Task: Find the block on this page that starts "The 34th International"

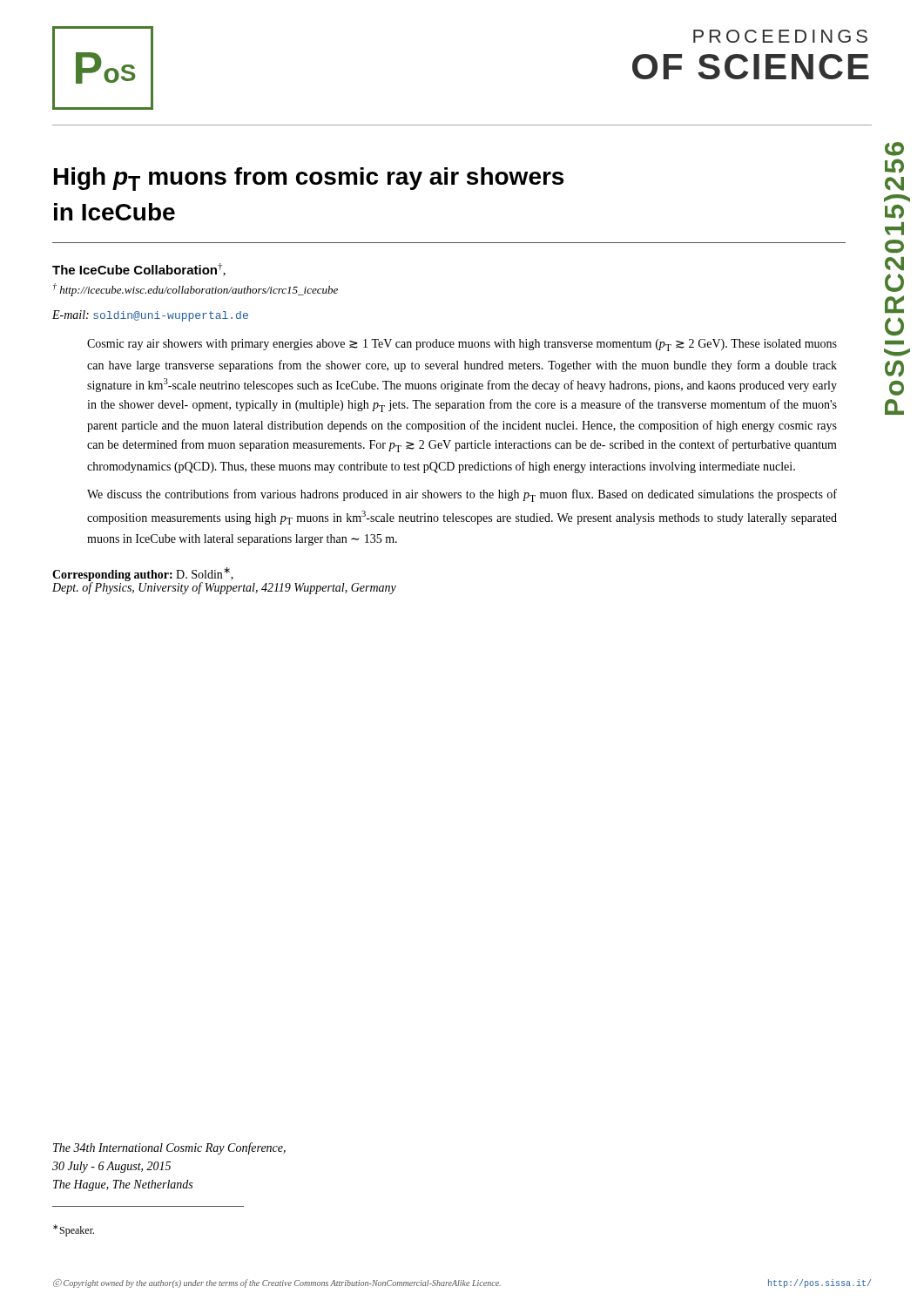Action: pyautogui.click(x=169, y=1166)
